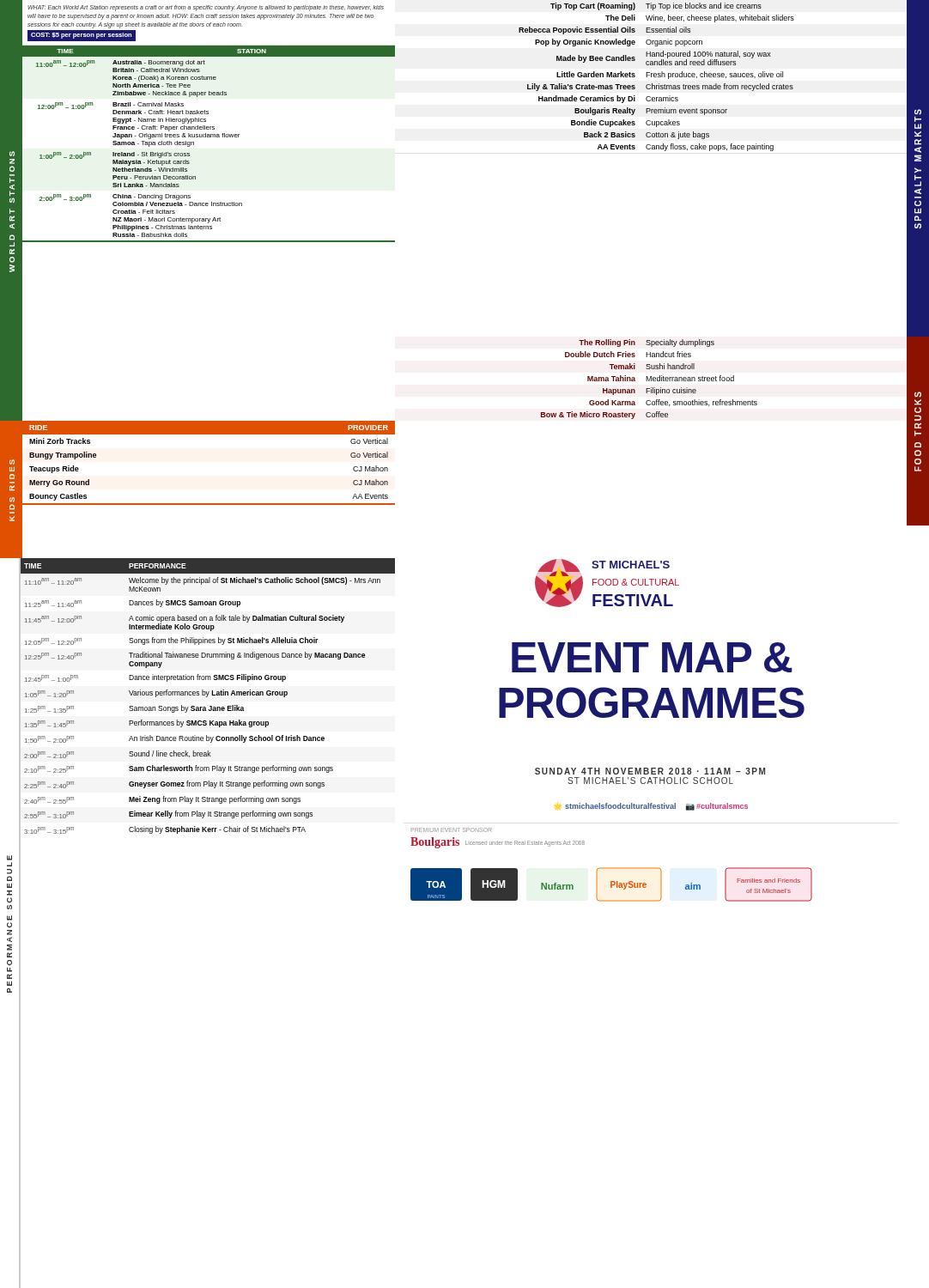929x1288 pixels.
Task: Find the passage starting "FOOD TRUCKS"
Action: [x=918, y=431]
